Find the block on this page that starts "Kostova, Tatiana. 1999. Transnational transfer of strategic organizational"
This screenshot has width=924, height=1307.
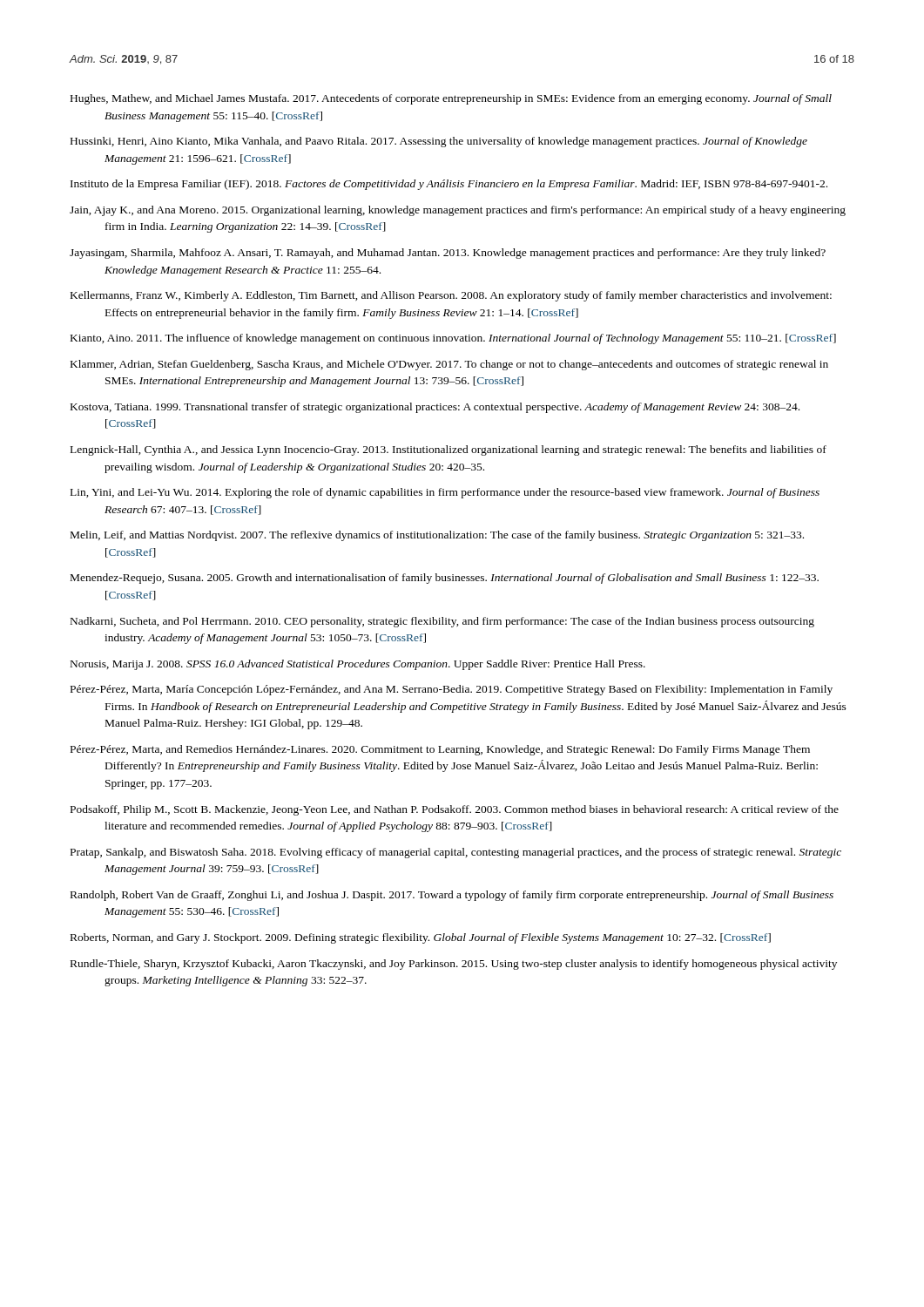435,415
